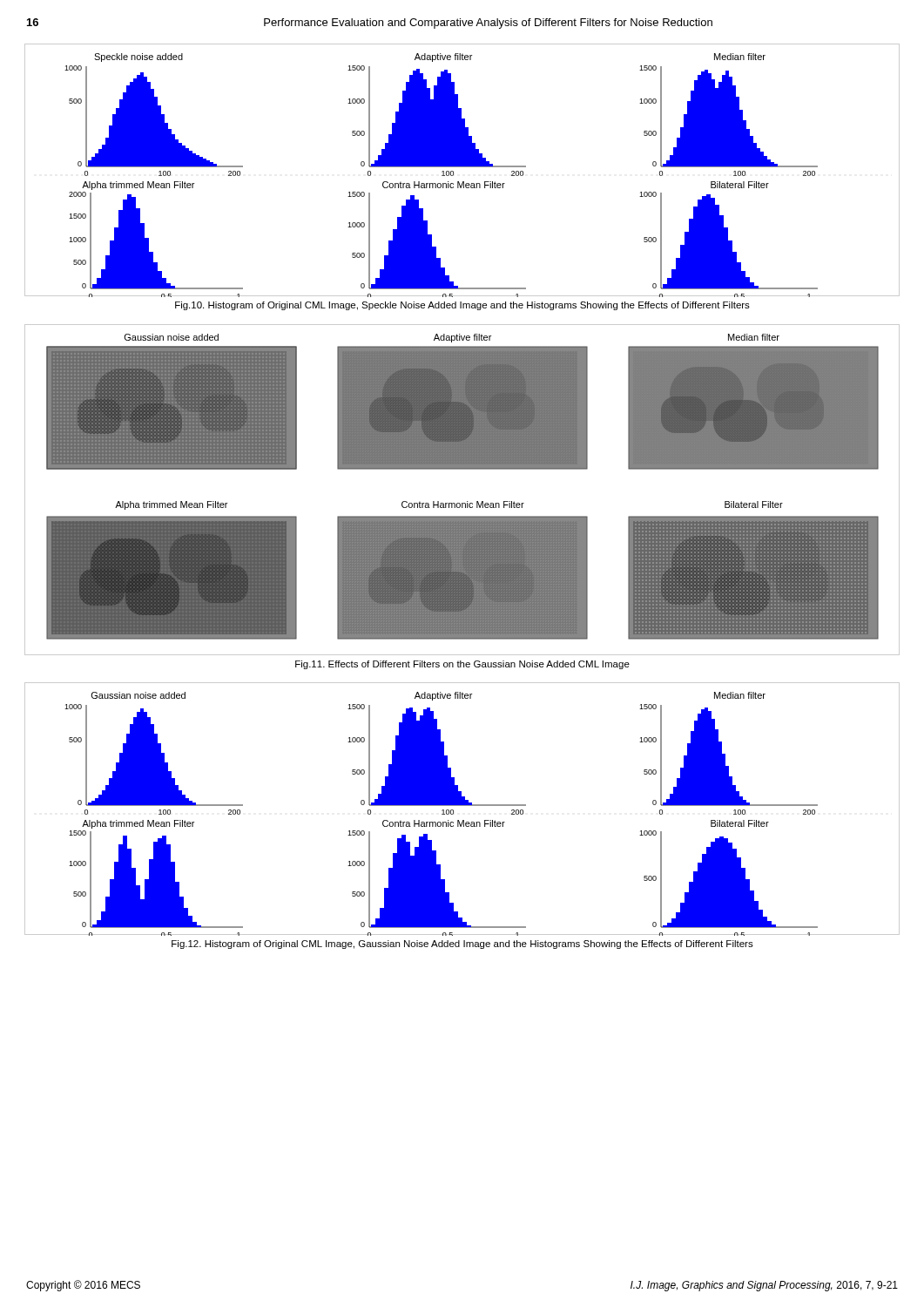This screenshot has height=1307, width=924.
Task: Navigate to the text block starting "Fig.10. Histogram of Original"
Action: point(462,305)
